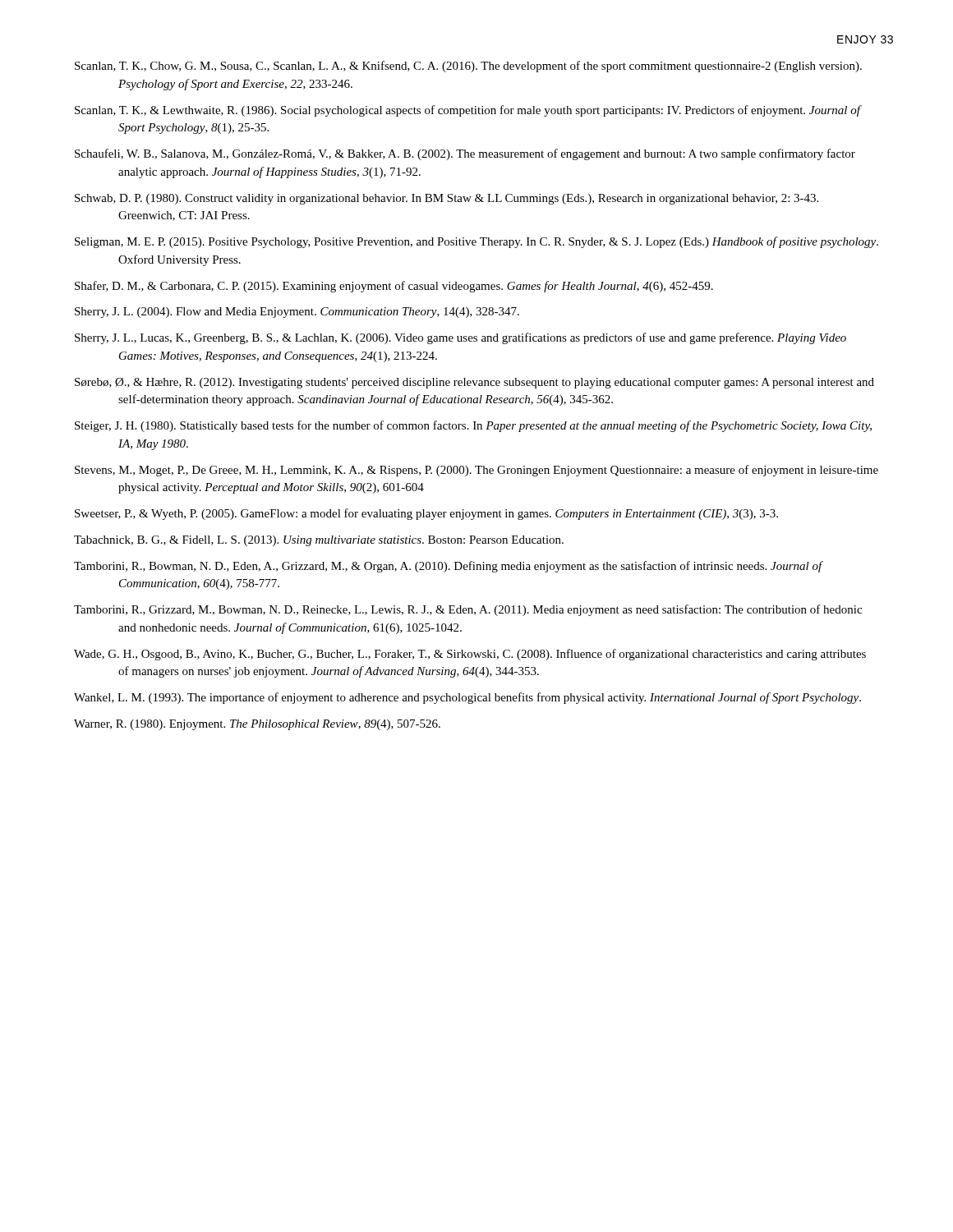The image size is (953, 1232).
Task: Click on the list item containing "Tabachnick, B. G., & Fidell, L."
Action: click(319, 539)
